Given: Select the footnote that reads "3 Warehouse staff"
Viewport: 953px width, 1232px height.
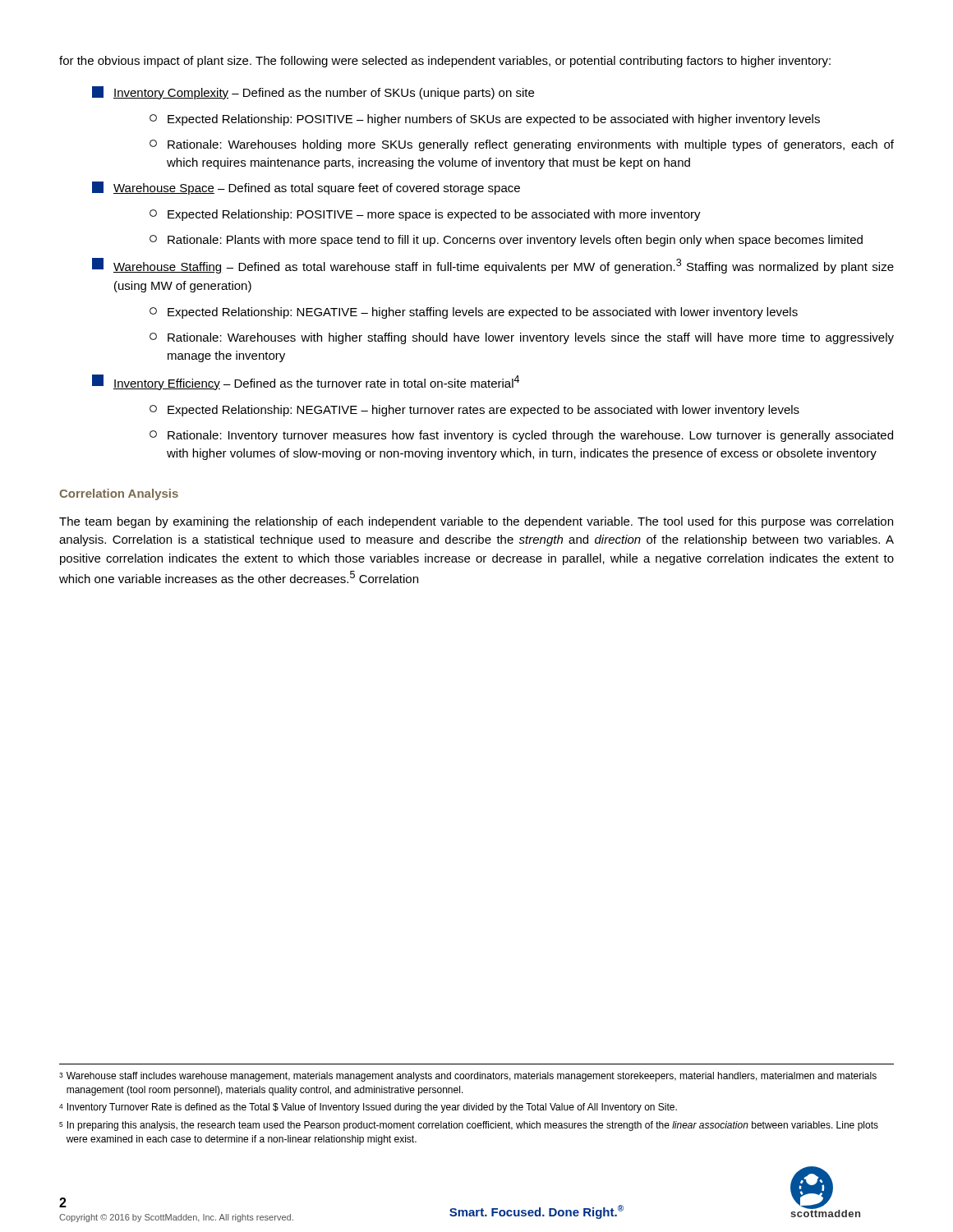Looking at the screenshot, I should pyautogui.click(x=476, y=1084).
